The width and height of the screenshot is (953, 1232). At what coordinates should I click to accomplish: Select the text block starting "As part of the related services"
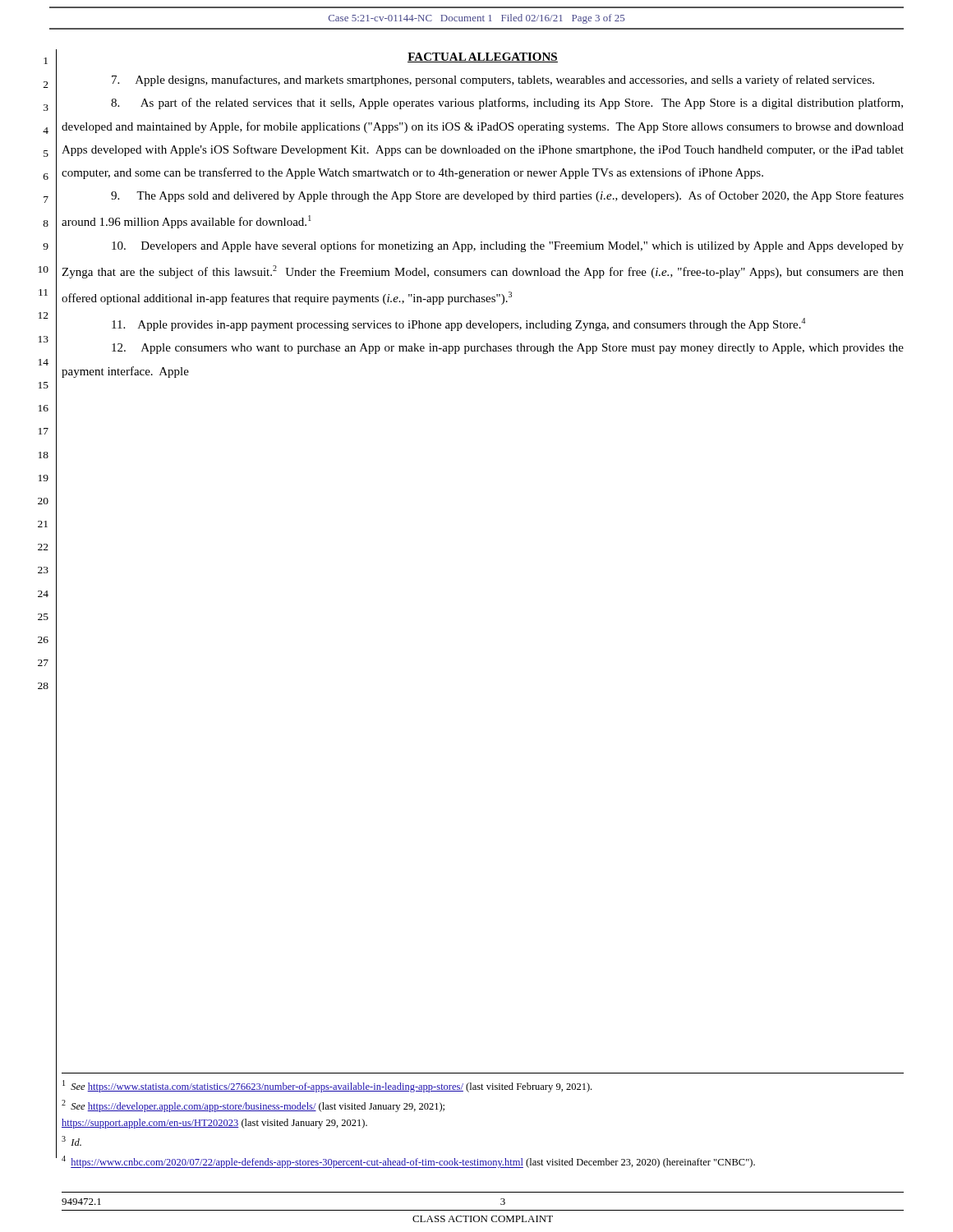tap(483, 138)
